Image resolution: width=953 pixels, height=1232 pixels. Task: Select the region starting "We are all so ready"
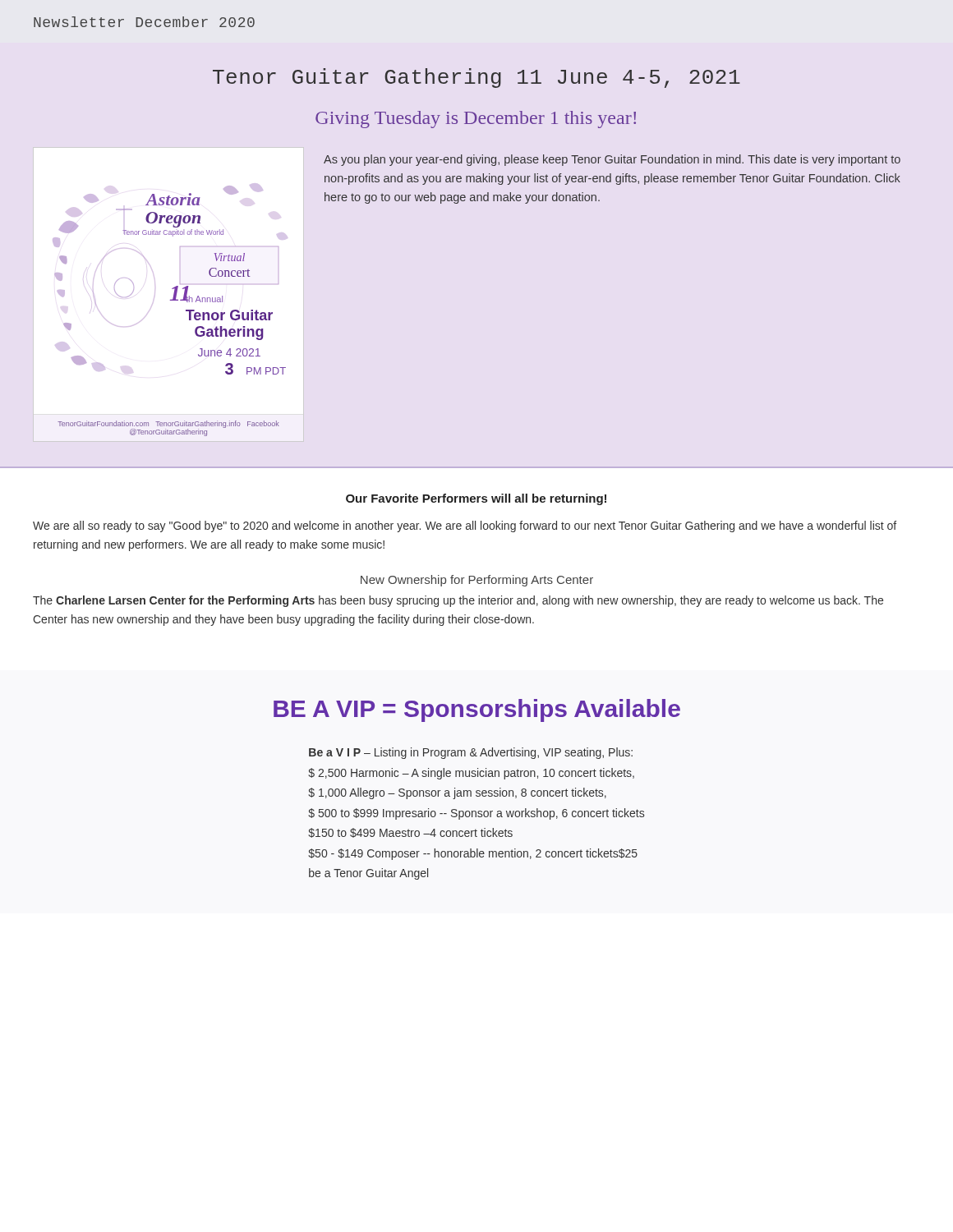click(x=465, y=535)
